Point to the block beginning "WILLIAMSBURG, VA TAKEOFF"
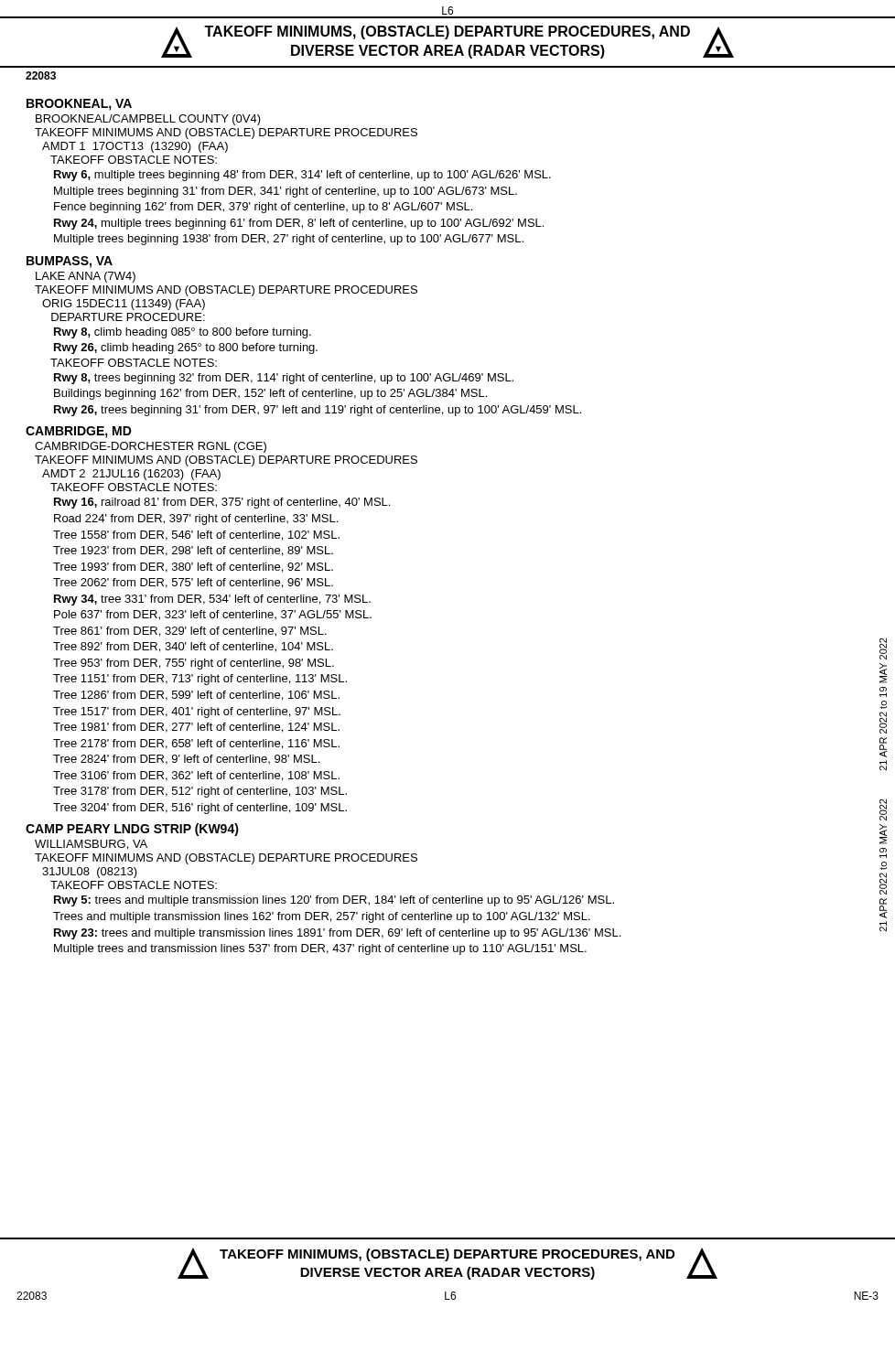 [437, 897]
